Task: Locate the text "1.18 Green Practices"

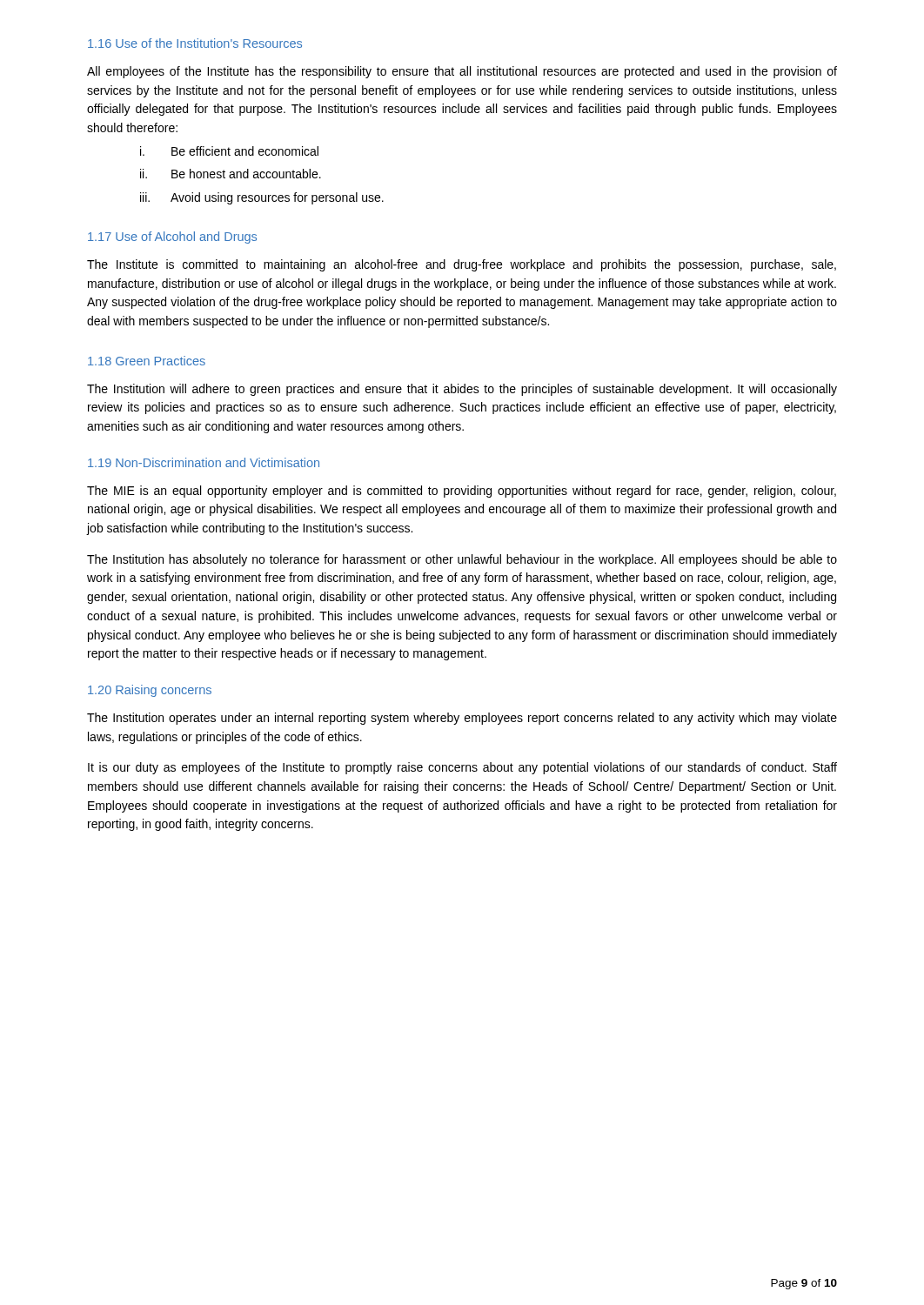Action: click(147, 361)
